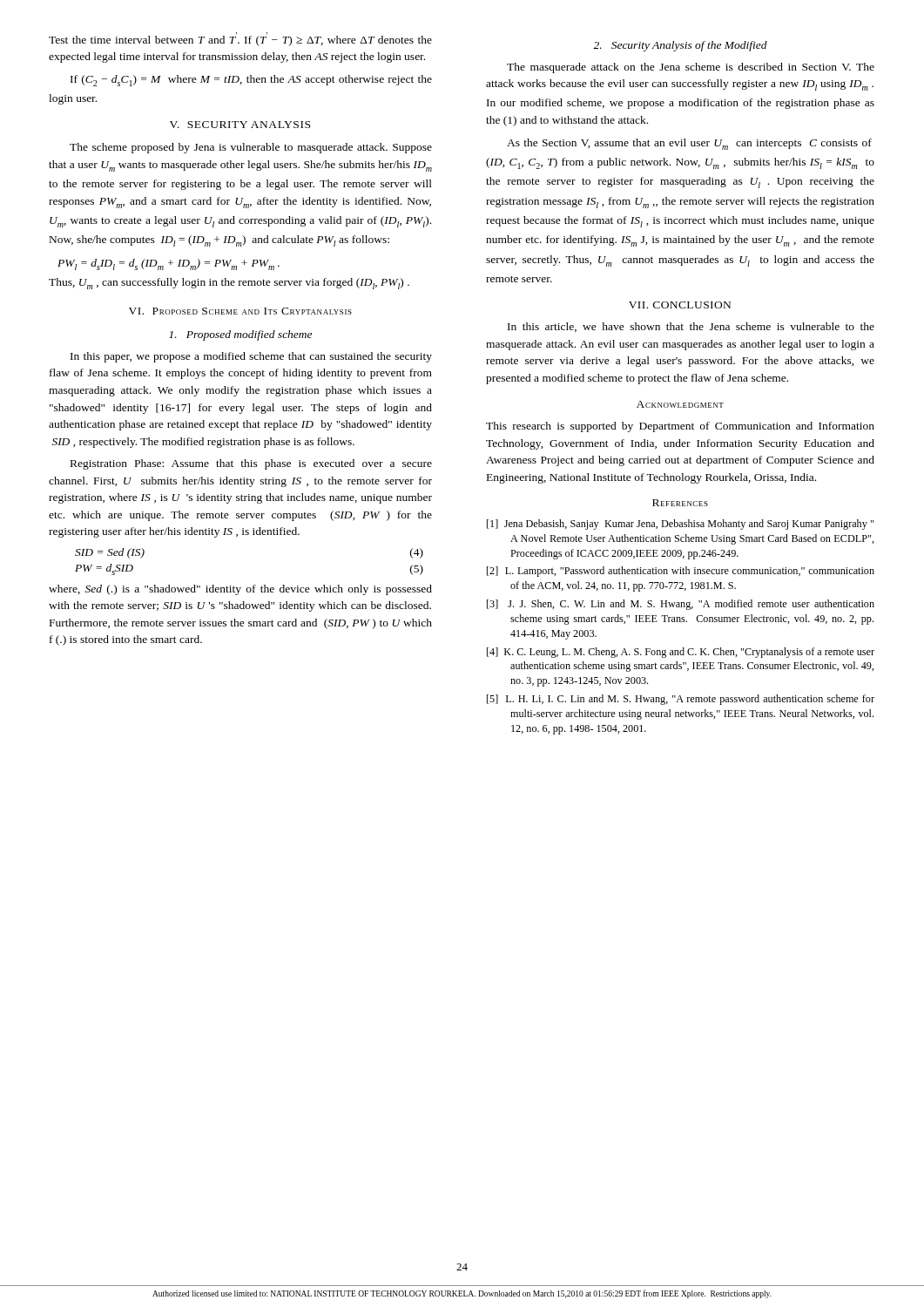The height and width of the screenshot is (1307, 924).
Task: Select the text block containing "The scheme proposed"
Action: (240, 195)
